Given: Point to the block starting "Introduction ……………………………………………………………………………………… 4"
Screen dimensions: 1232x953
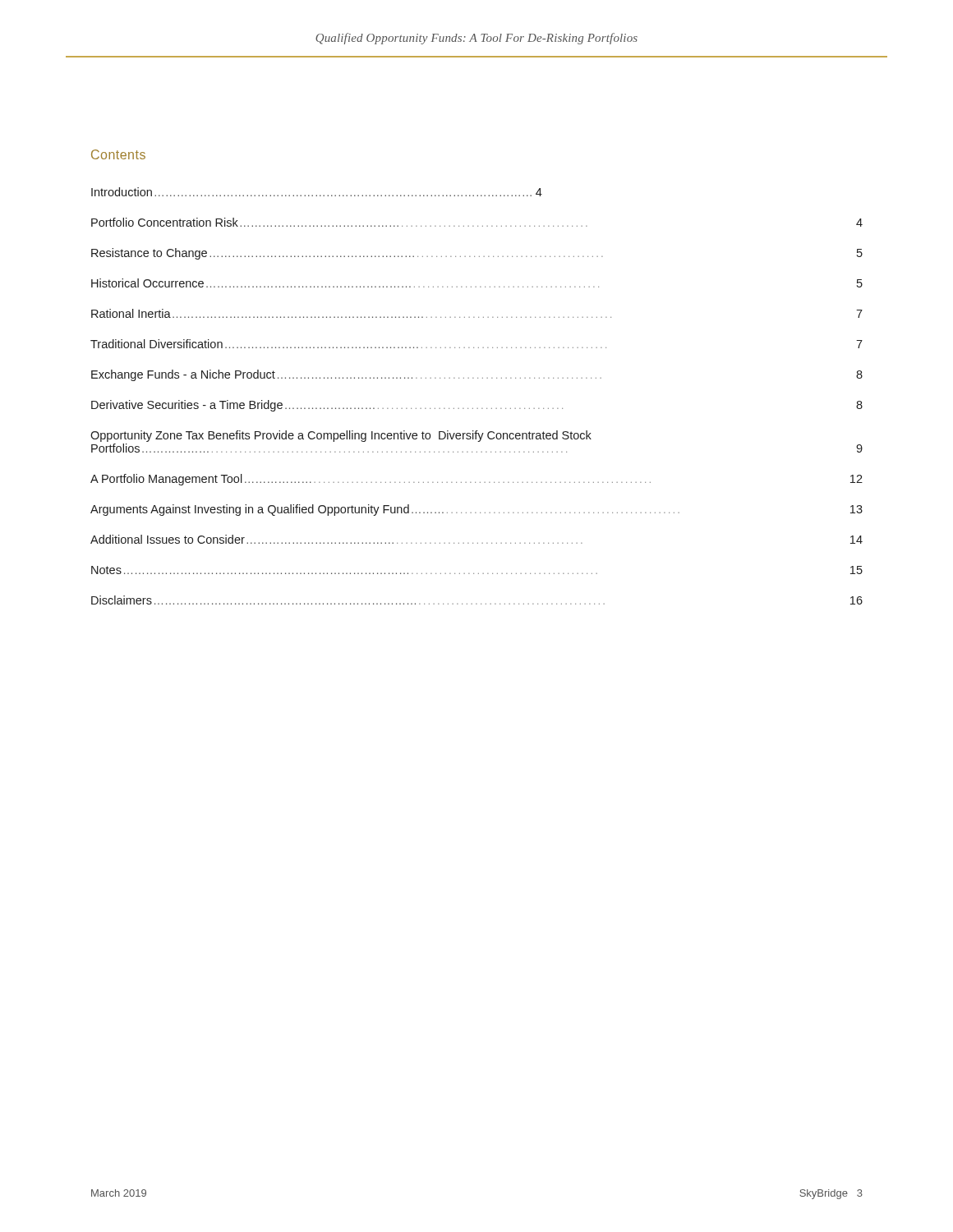Looking at the screenshot, I should pos(316,192).
